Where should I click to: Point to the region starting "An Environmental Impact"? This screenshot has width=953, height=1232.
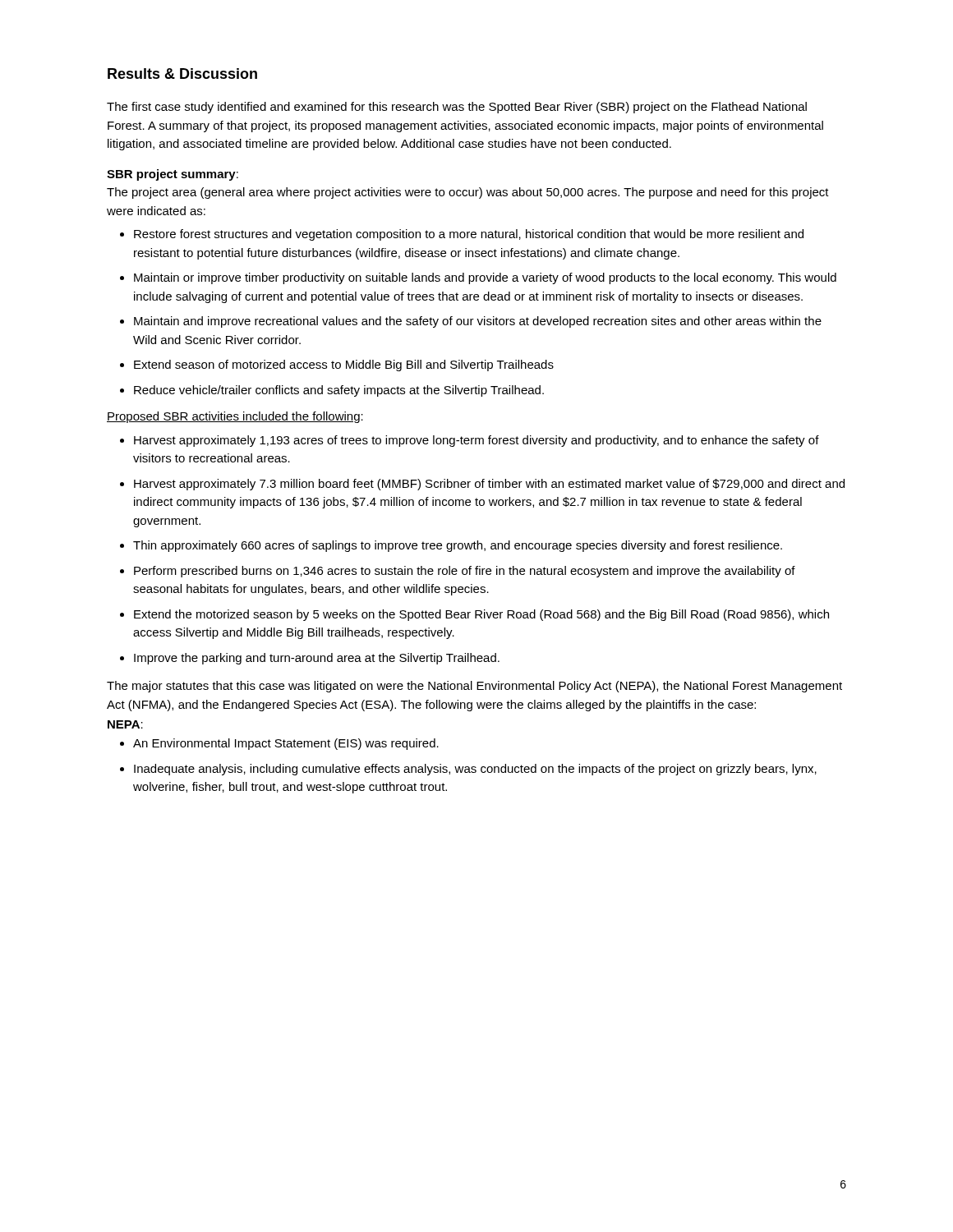coord(286,743)
